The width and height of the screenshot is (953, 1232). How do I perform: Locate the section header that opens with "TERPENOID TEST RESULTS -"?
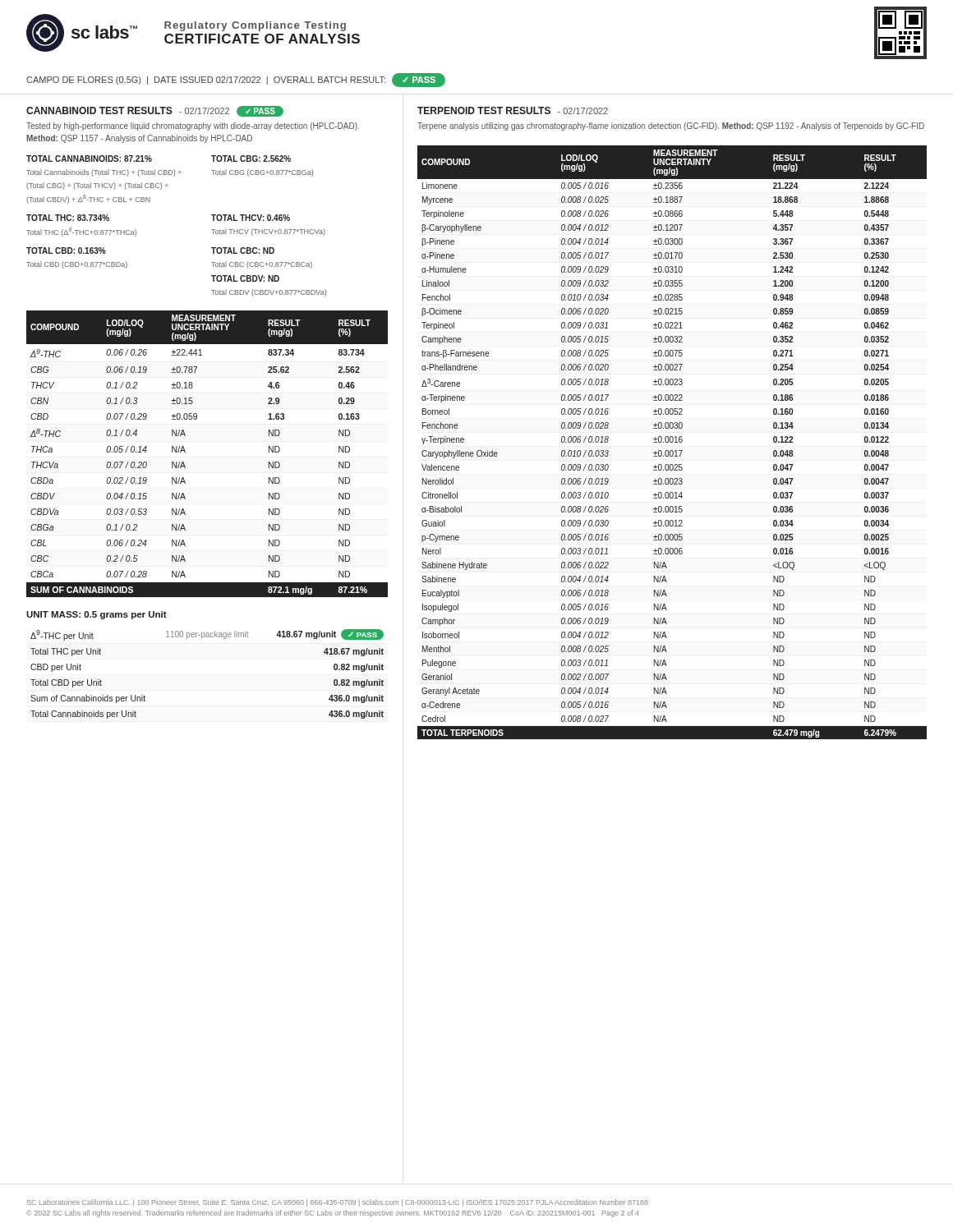click(x=513, y=111)
